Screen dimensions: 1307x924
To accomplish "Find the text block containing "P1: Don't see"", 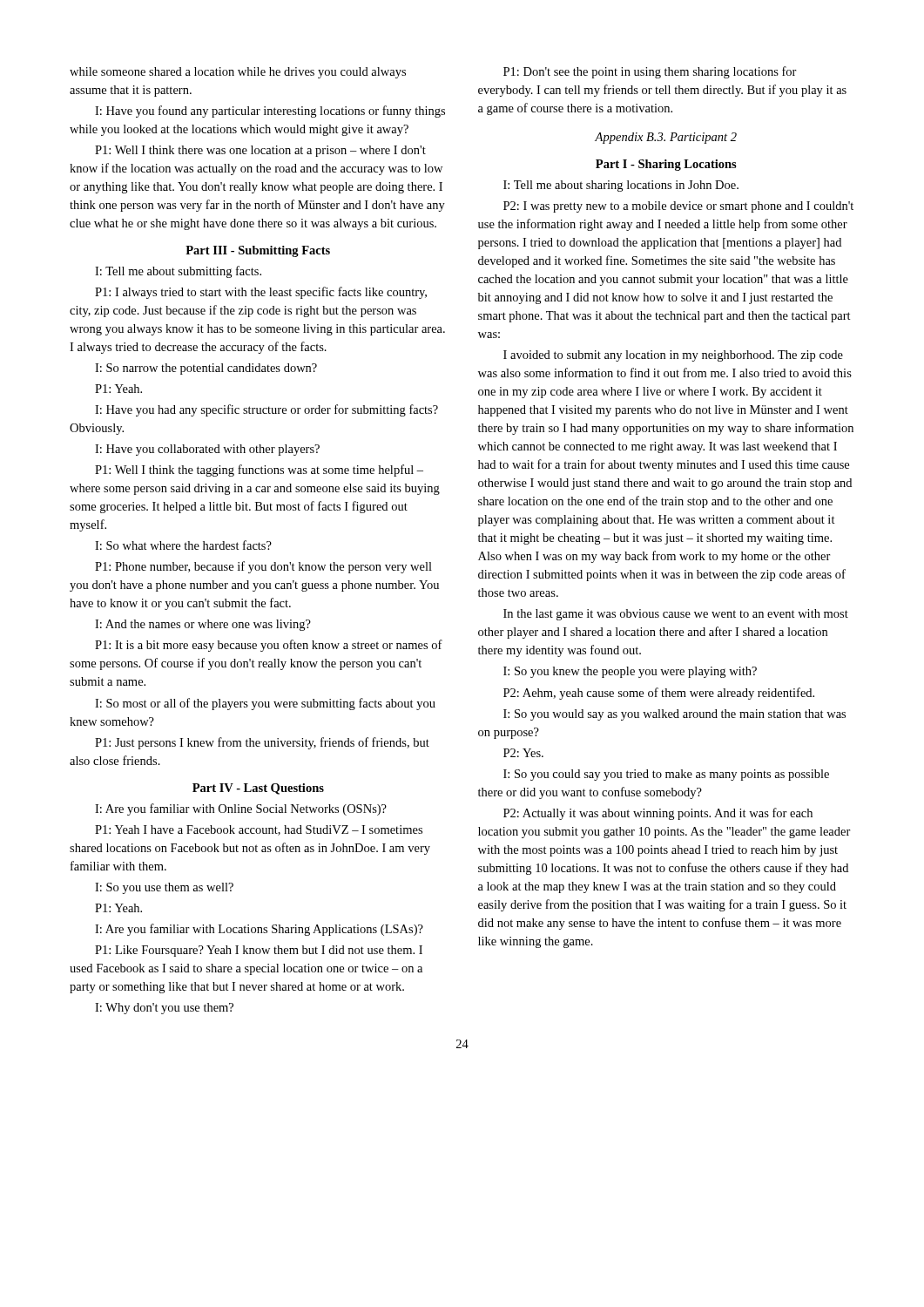I will coord(666,90).
